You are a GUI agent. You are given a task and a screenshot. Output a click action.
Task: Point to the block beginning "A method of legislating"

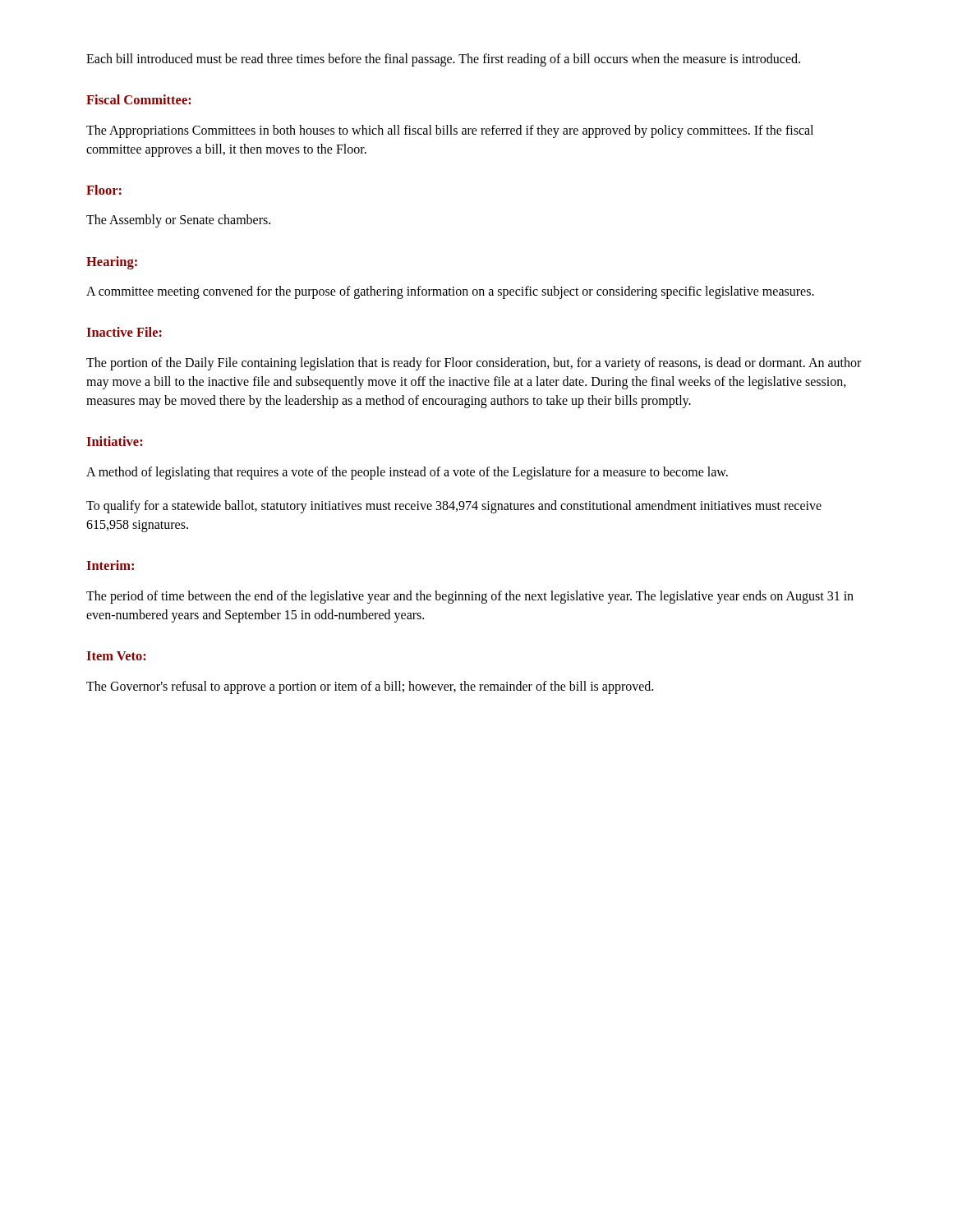pos(407,472)
